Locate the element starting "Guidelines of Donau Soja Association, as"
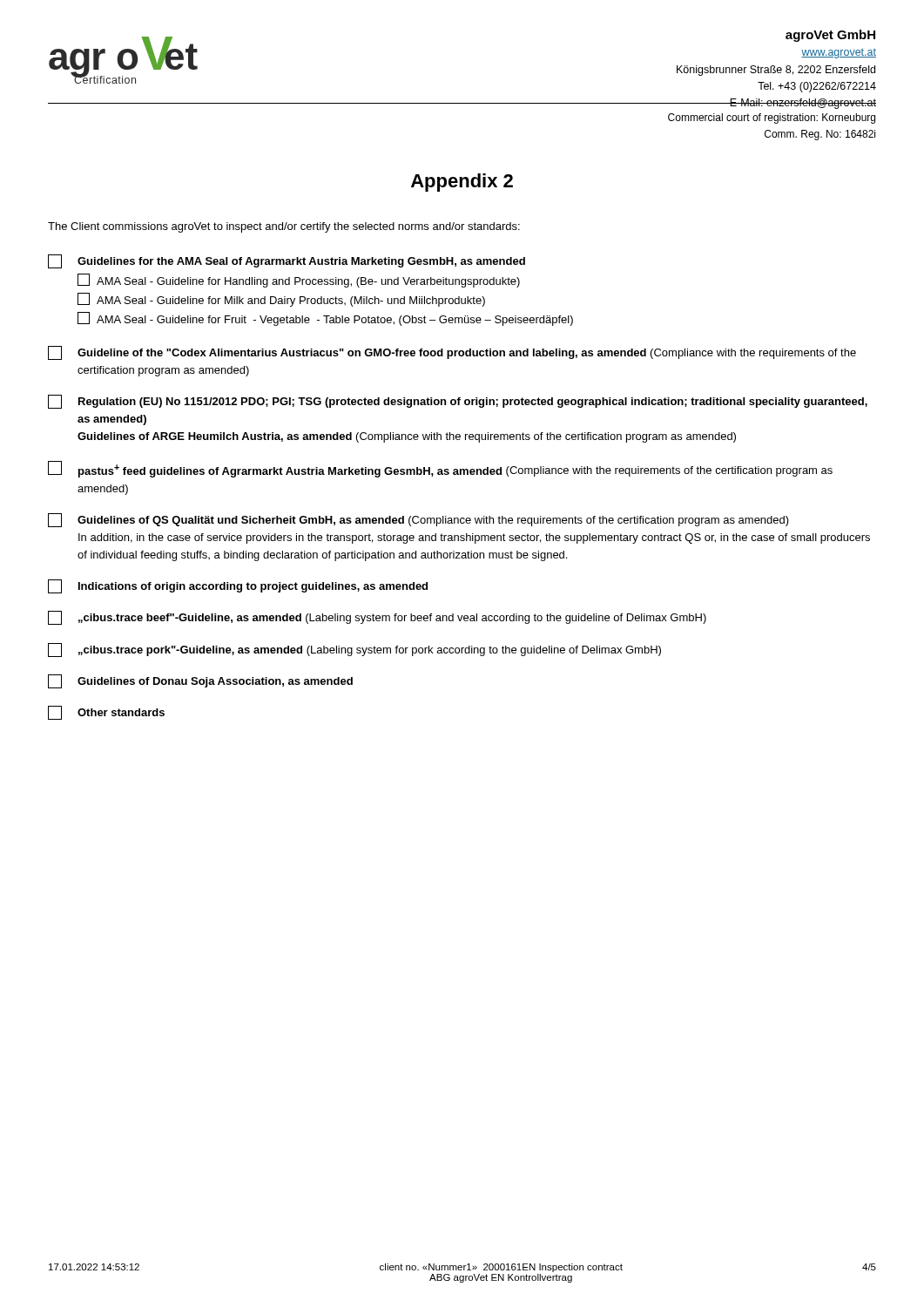This screenshot has height=1307, width=924. click(x=200, y=681)
